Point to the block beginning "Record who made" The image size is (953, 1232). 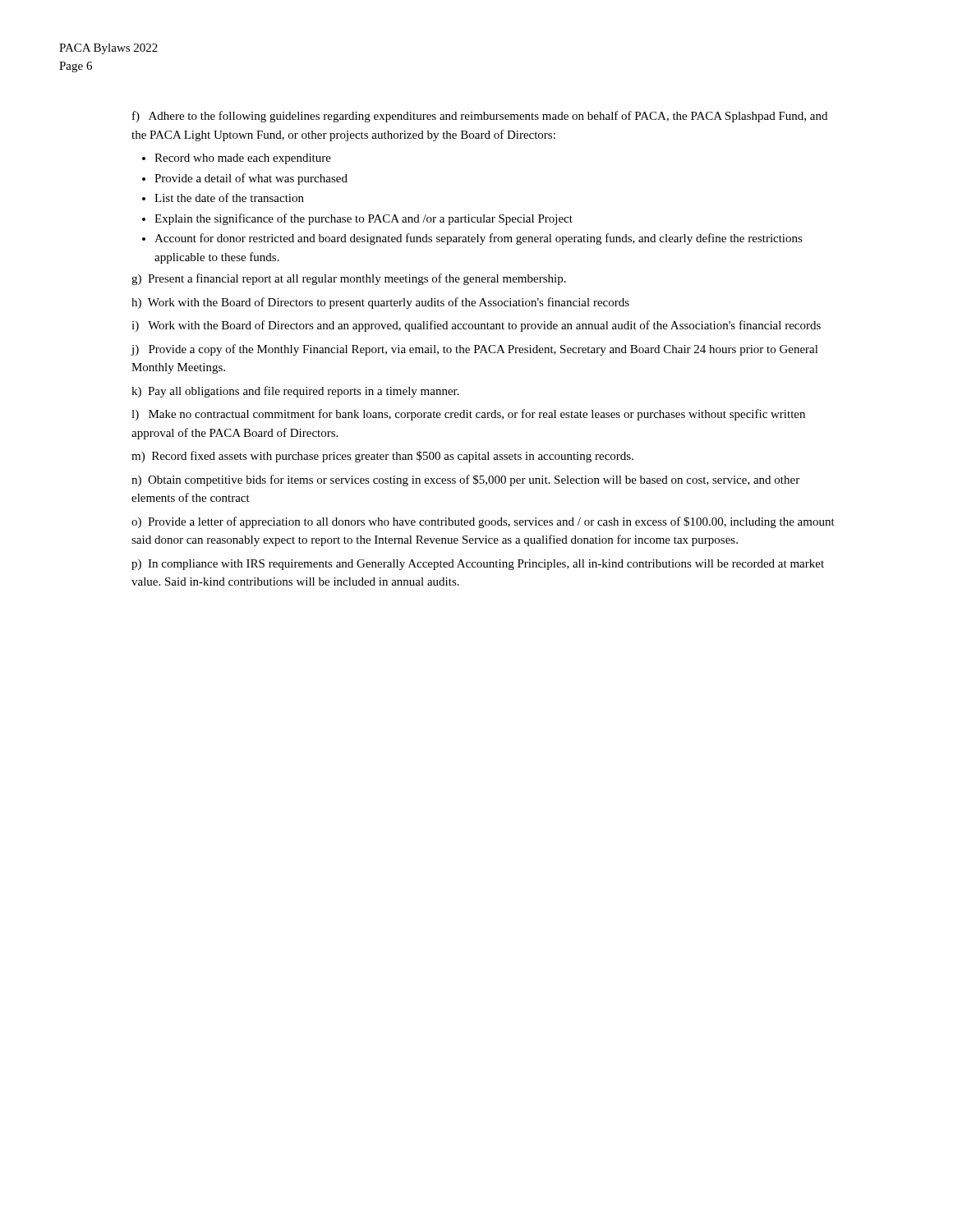tap(243, 158)
